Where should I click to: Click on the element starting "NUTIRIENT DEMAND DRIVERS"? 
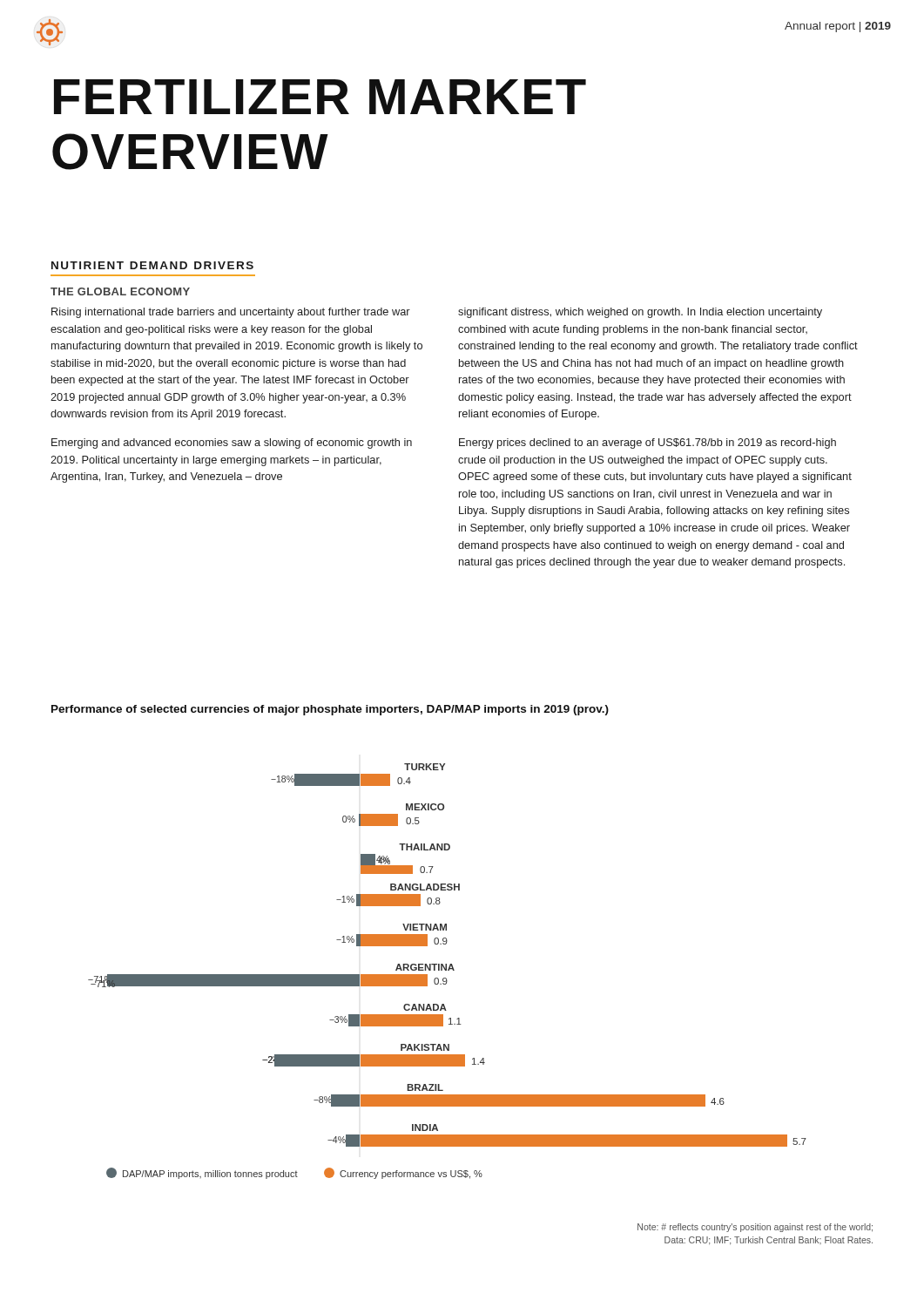coord(153,267)
